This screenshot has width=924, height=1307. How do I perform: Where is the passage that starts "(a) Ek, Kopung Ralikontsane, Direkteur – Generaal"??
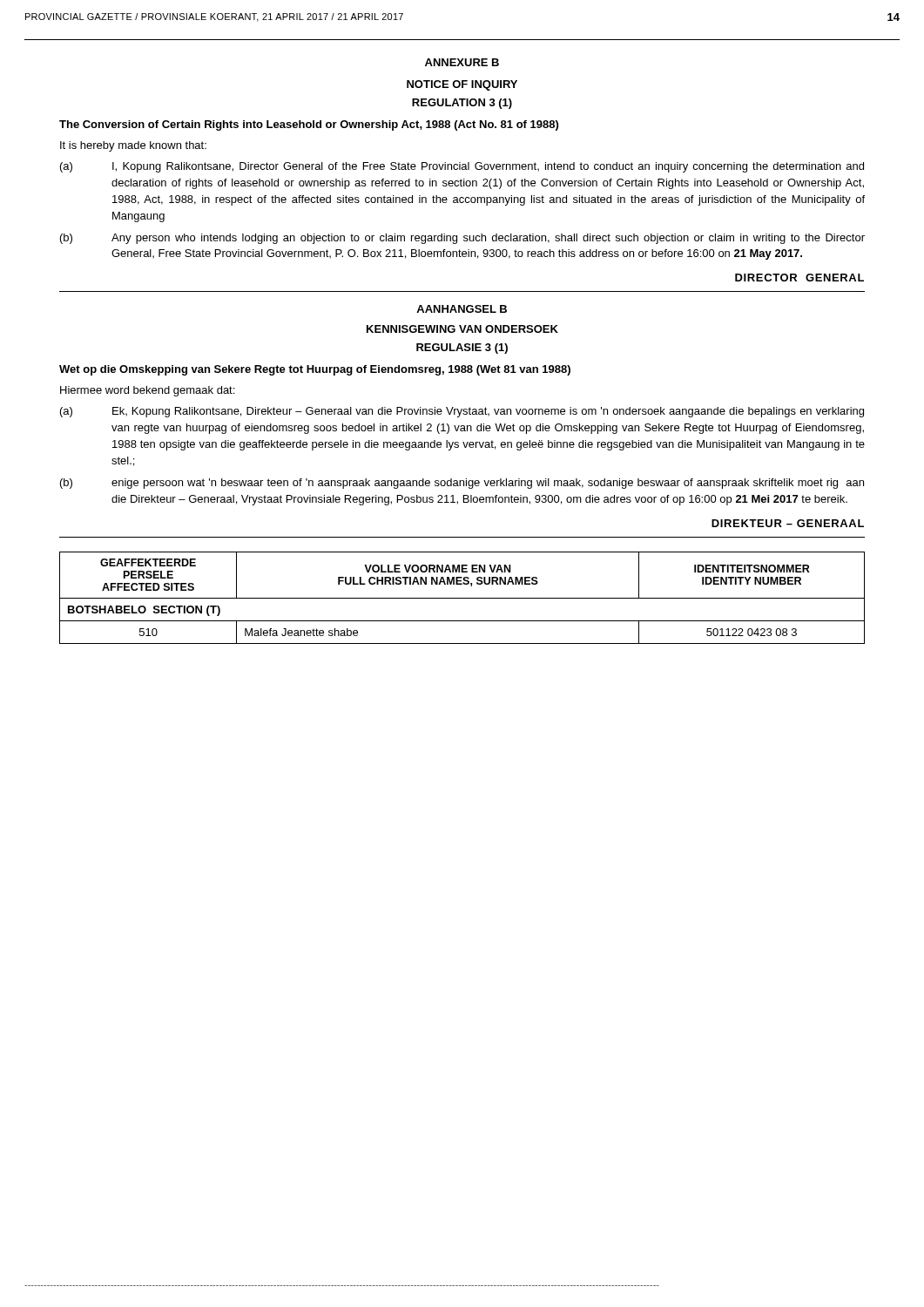coord(462,437)
